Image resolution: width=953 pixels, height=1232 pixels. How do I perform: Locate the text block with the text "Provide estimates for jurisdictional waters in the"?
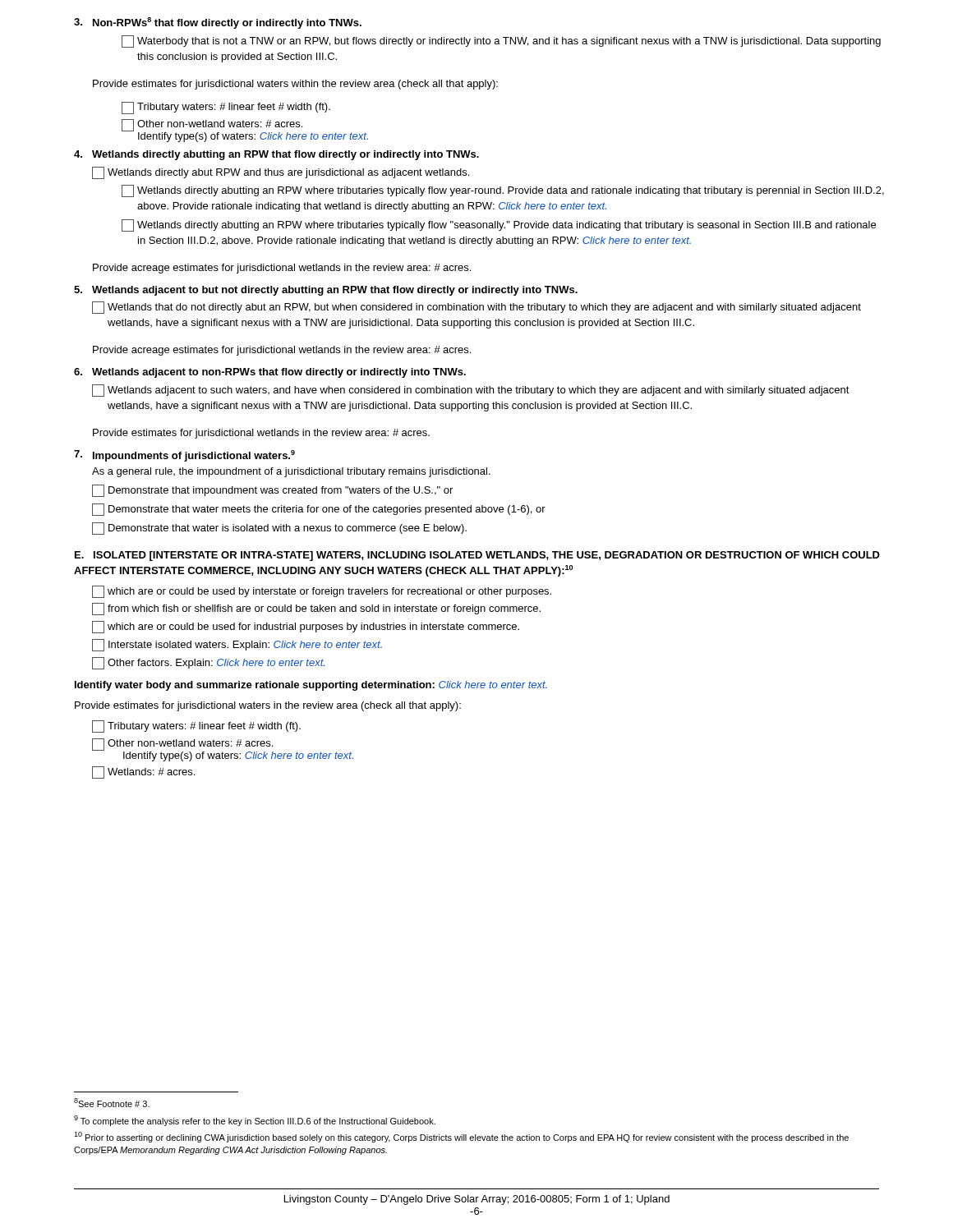(268, 705)
